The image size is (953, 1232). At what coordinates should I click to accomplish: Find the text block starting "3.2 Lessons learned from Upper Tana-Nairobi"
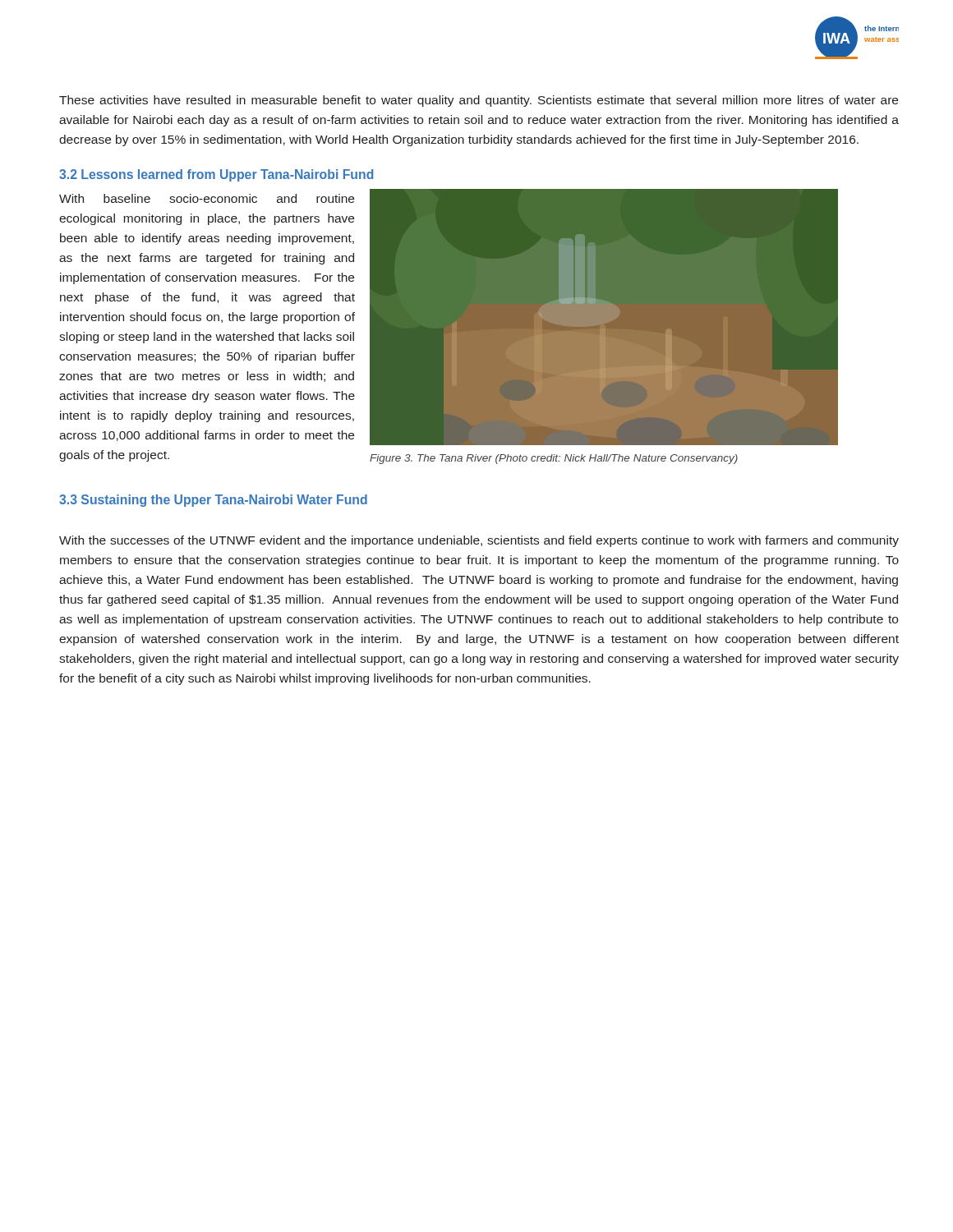point(217,175)
